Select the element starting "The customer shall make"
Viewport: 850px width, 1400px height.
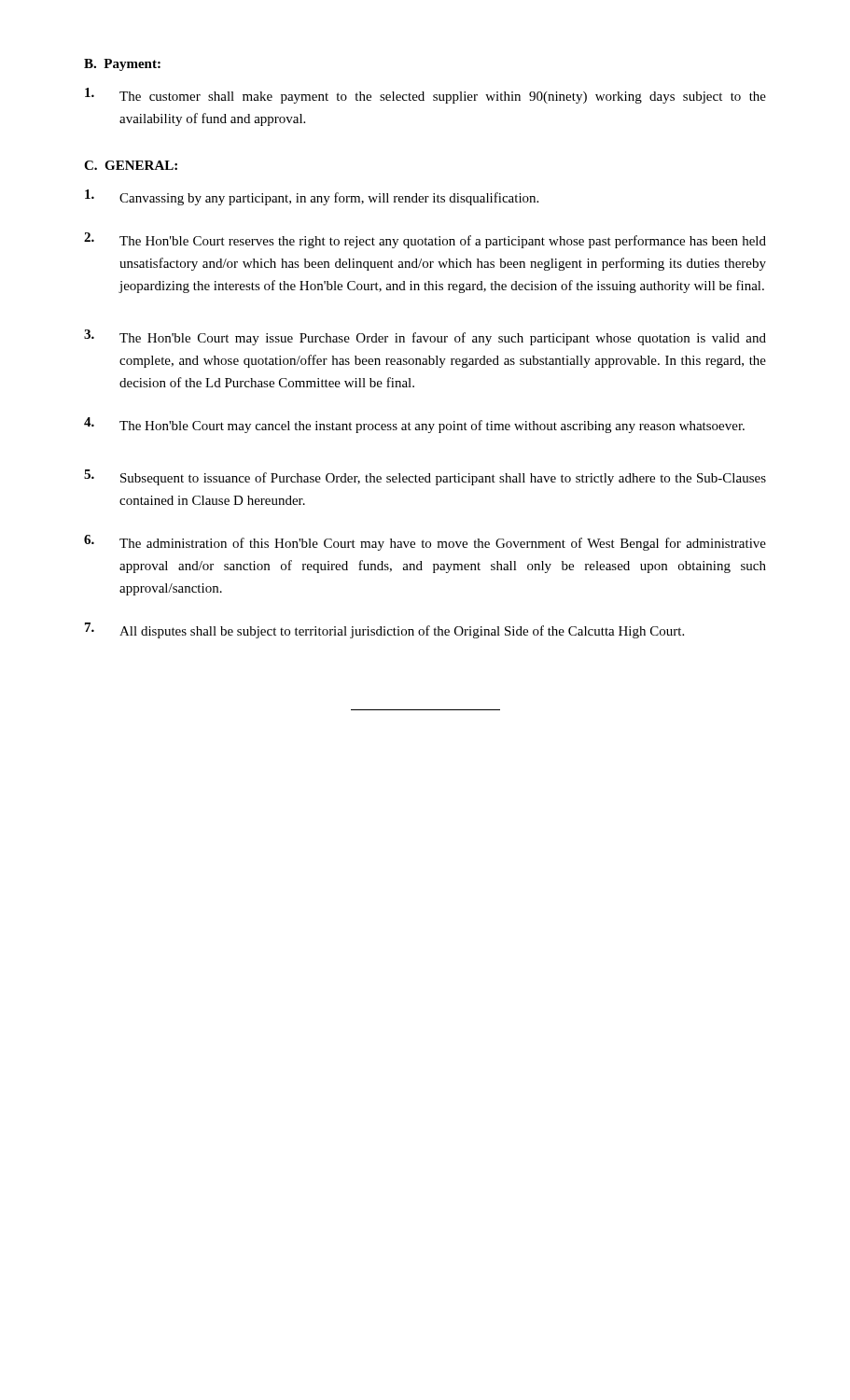coord(425,107)
